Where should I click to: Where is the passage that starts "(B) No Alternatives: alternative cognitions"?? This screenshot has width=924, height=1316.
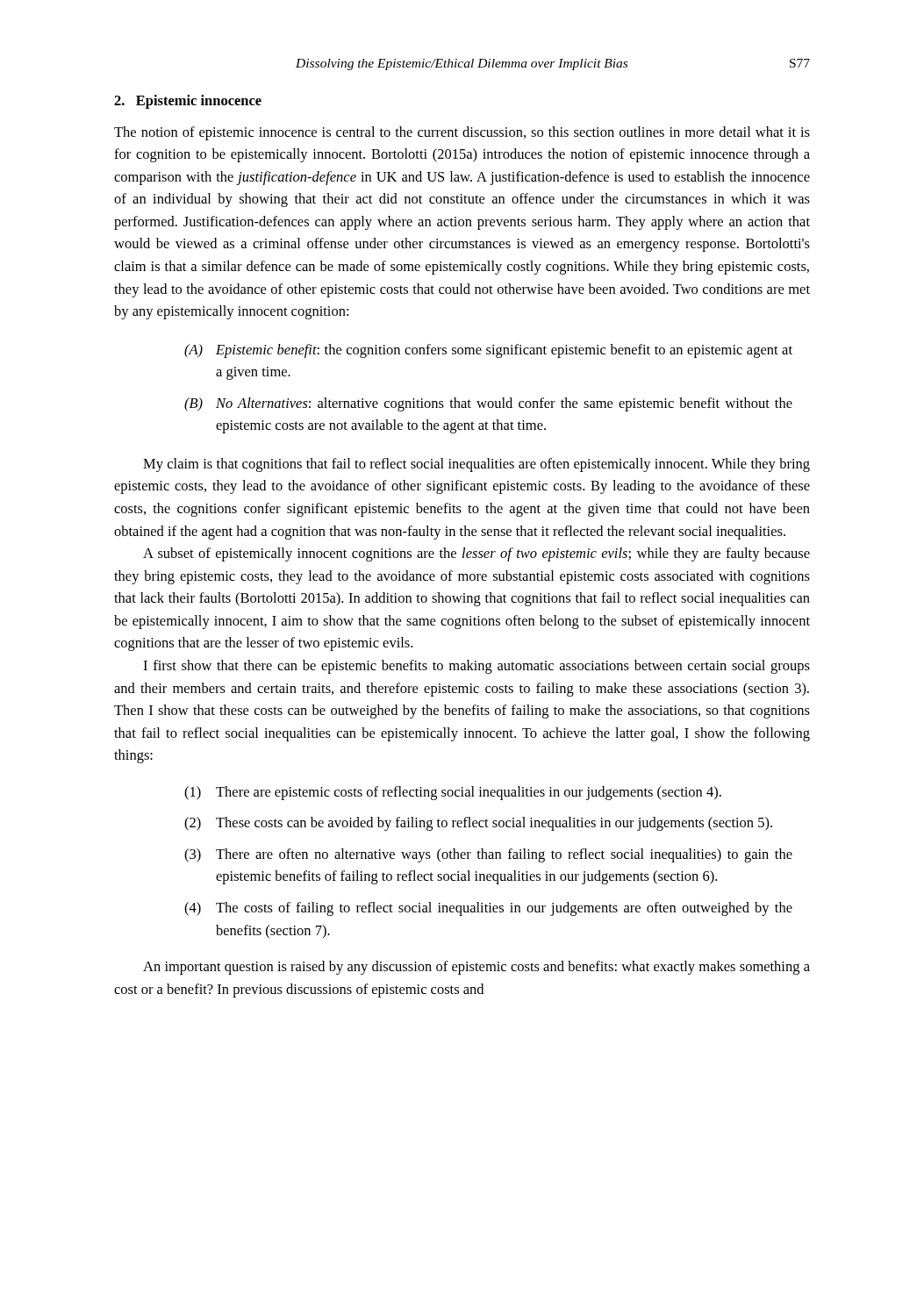tap(488, 414)
